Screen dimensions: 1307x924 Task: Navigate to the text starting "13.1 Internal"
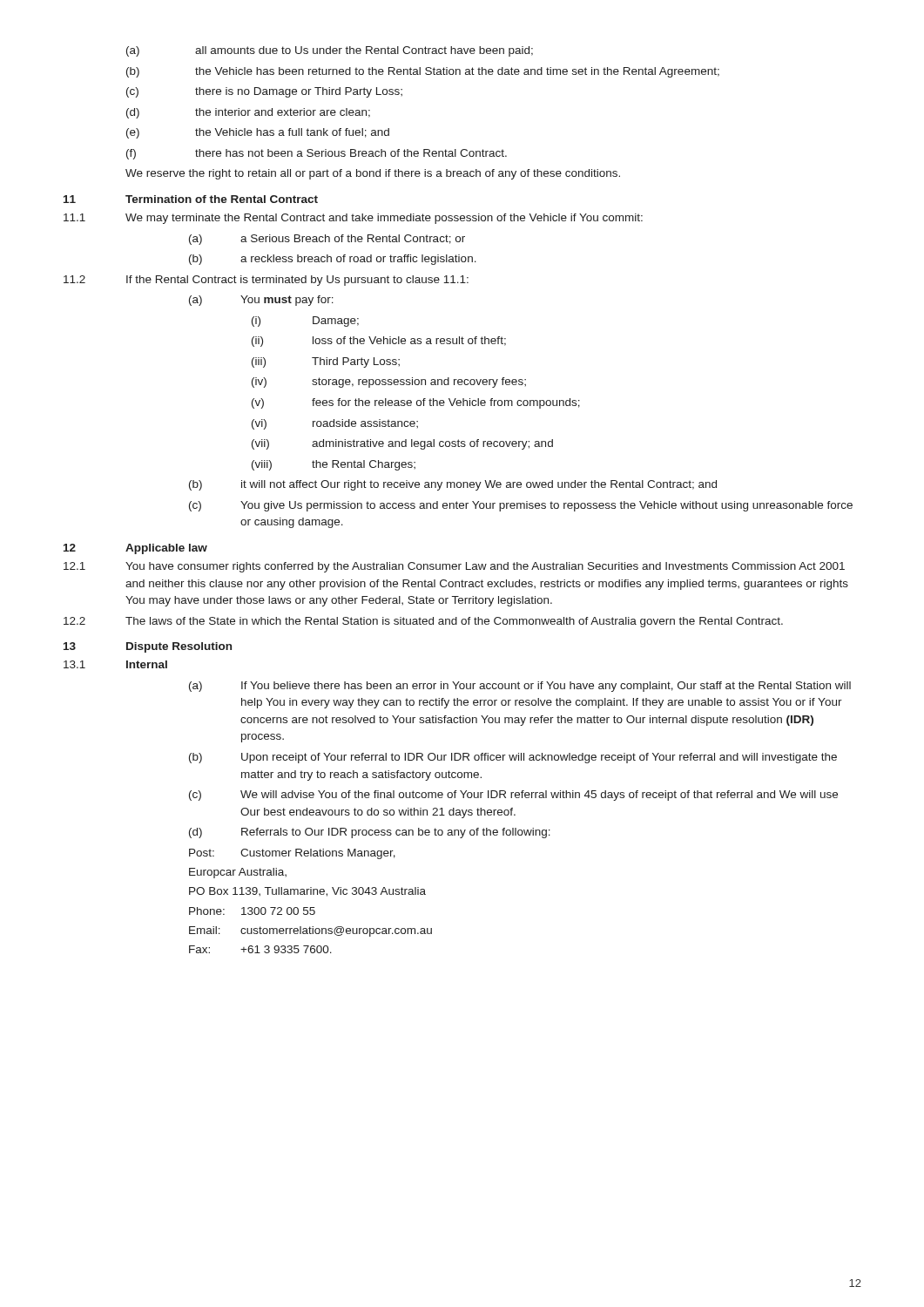(x=73, y=664)
